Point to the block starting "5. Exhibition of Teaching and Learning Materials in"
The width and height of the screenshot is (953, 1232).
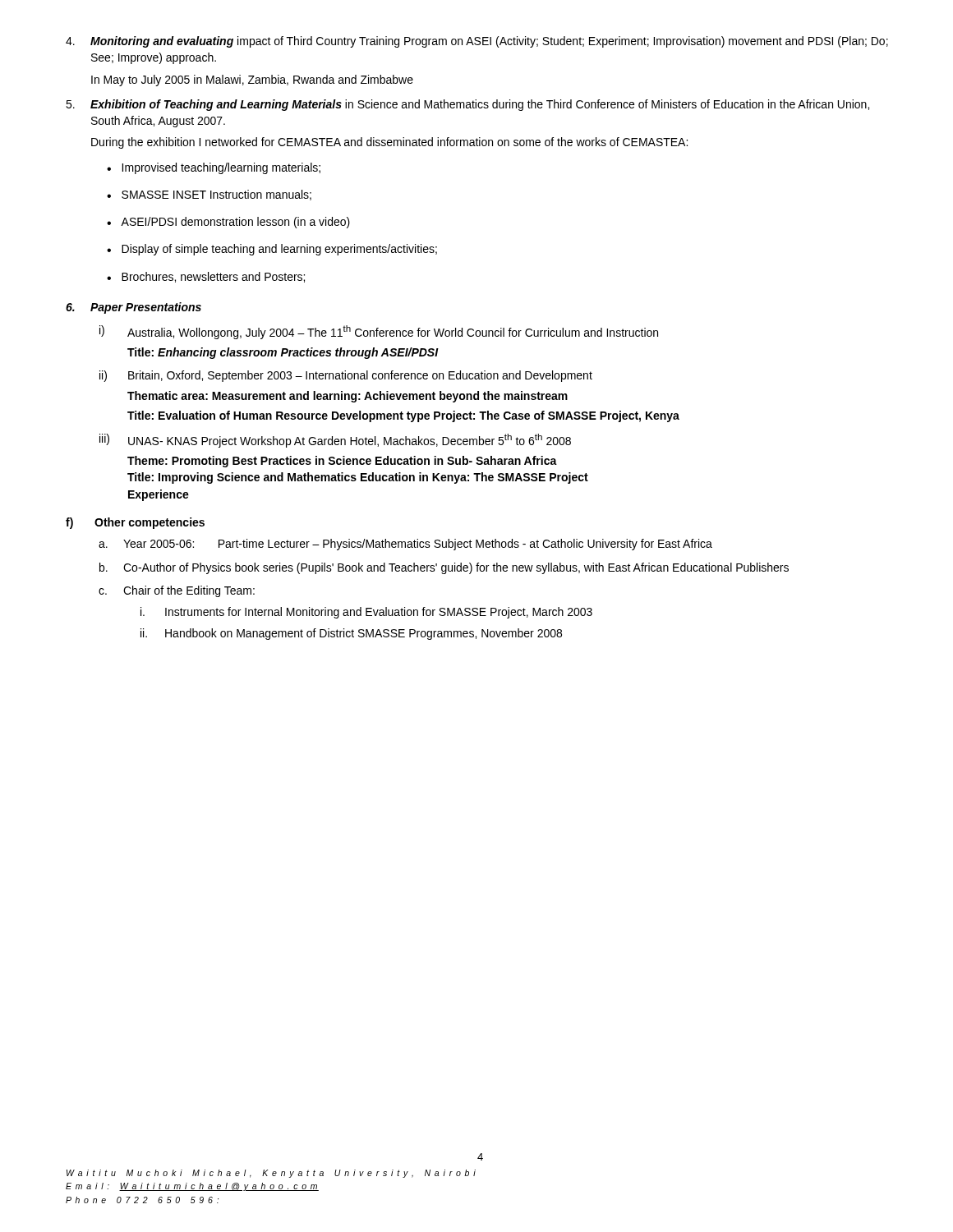tap(481, 126)
